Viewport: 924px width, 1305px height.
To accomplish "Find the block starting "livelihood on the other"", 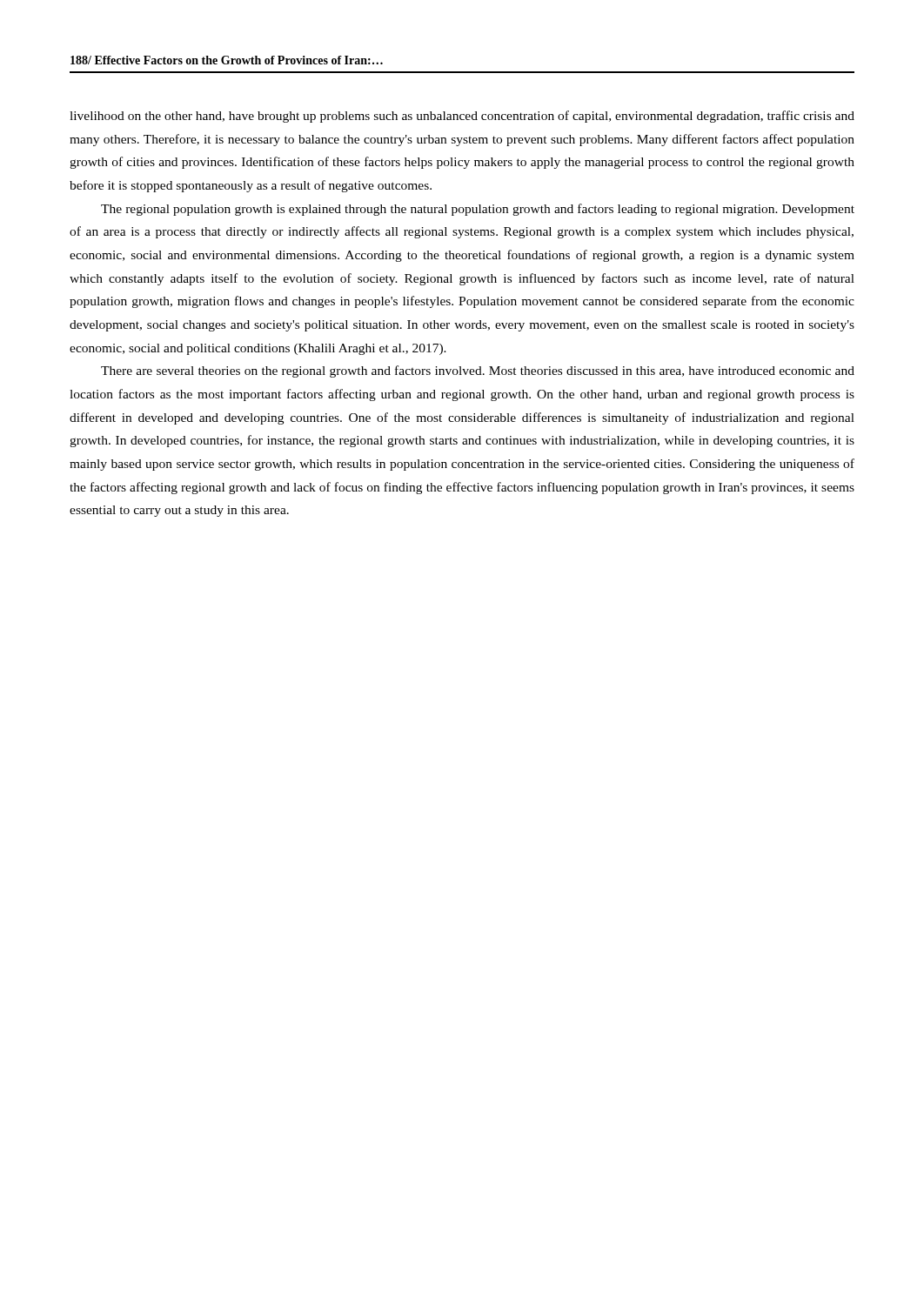I will pos(462,313).
